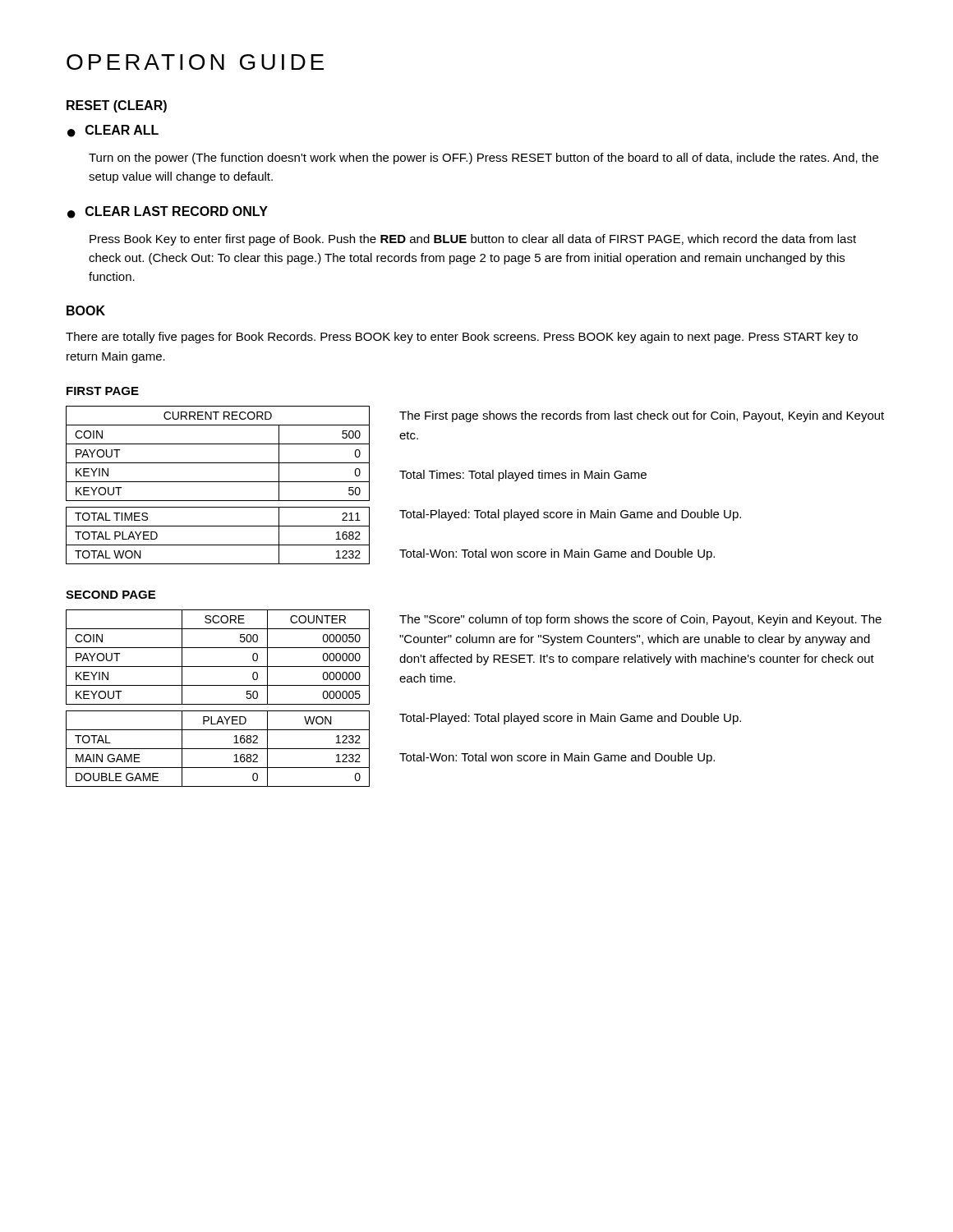The image size is (953, 1232).
Task: Find the element starting "OPERATION GUIDE"
Action: pyautogui.click(x=197, y=62)
